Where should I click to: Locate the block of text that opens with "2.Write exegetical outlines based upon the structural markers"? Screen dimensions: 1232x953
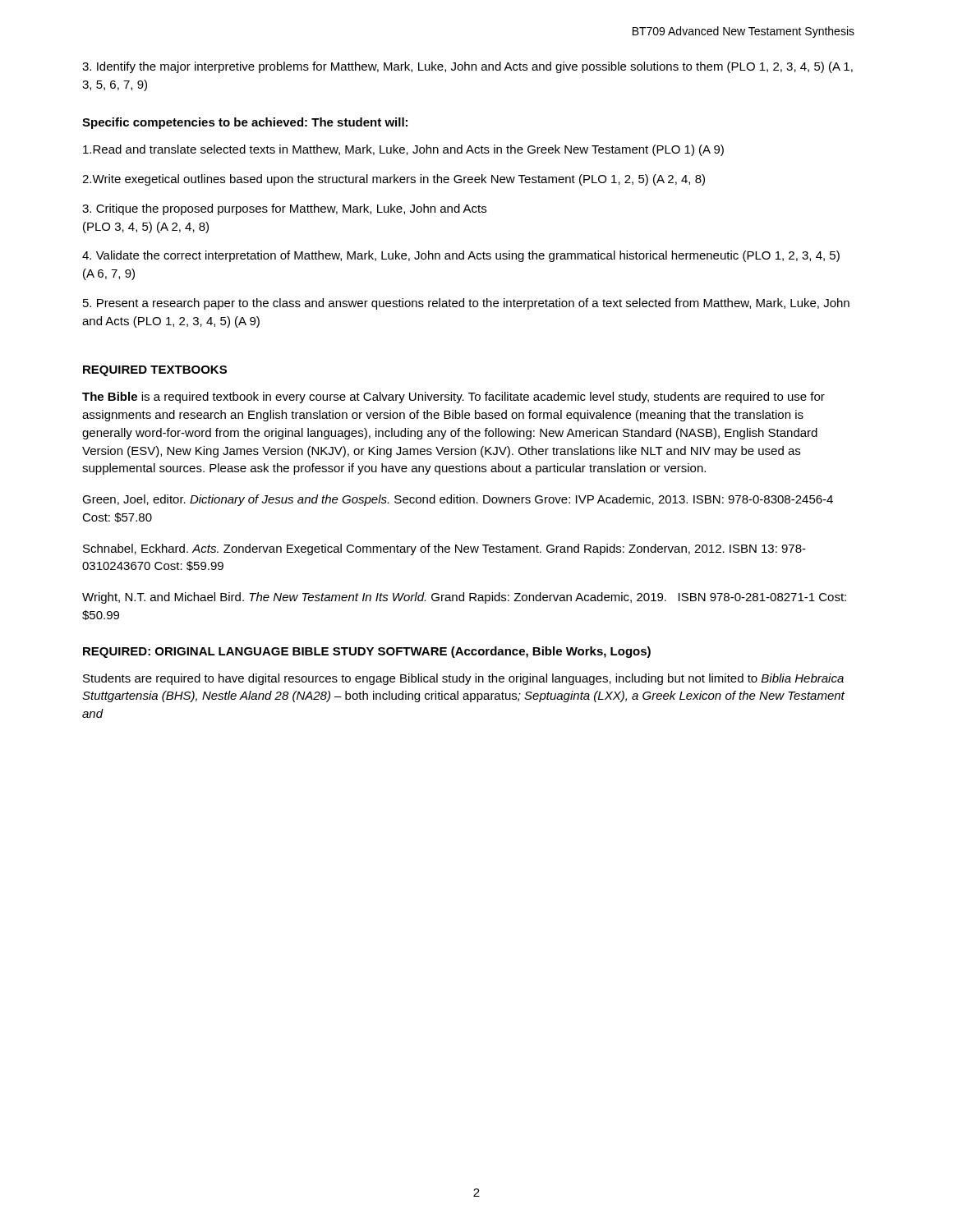coord(394,179)
